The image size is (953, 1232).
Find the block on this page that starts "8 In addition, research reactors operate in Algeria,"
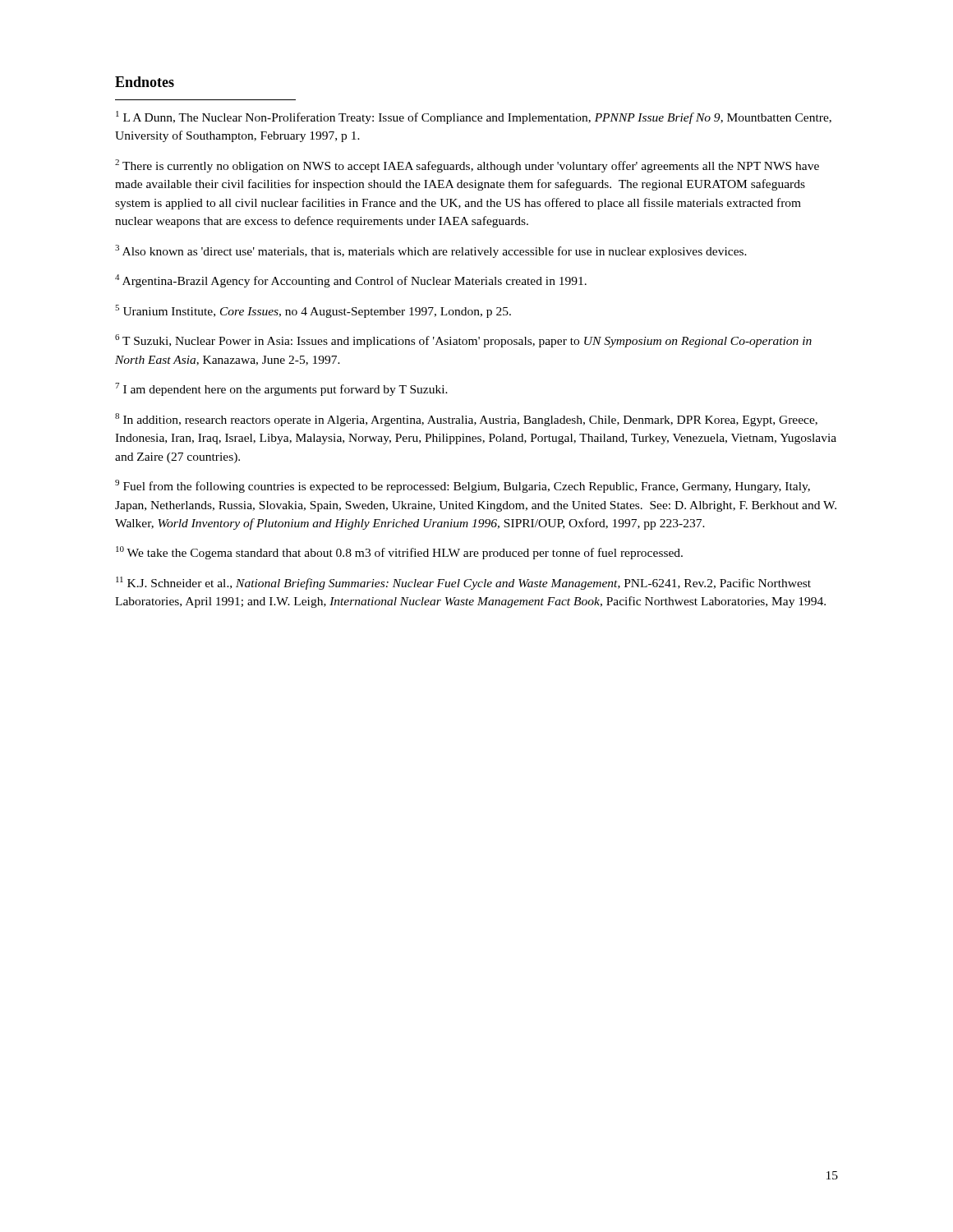[476, 437]
